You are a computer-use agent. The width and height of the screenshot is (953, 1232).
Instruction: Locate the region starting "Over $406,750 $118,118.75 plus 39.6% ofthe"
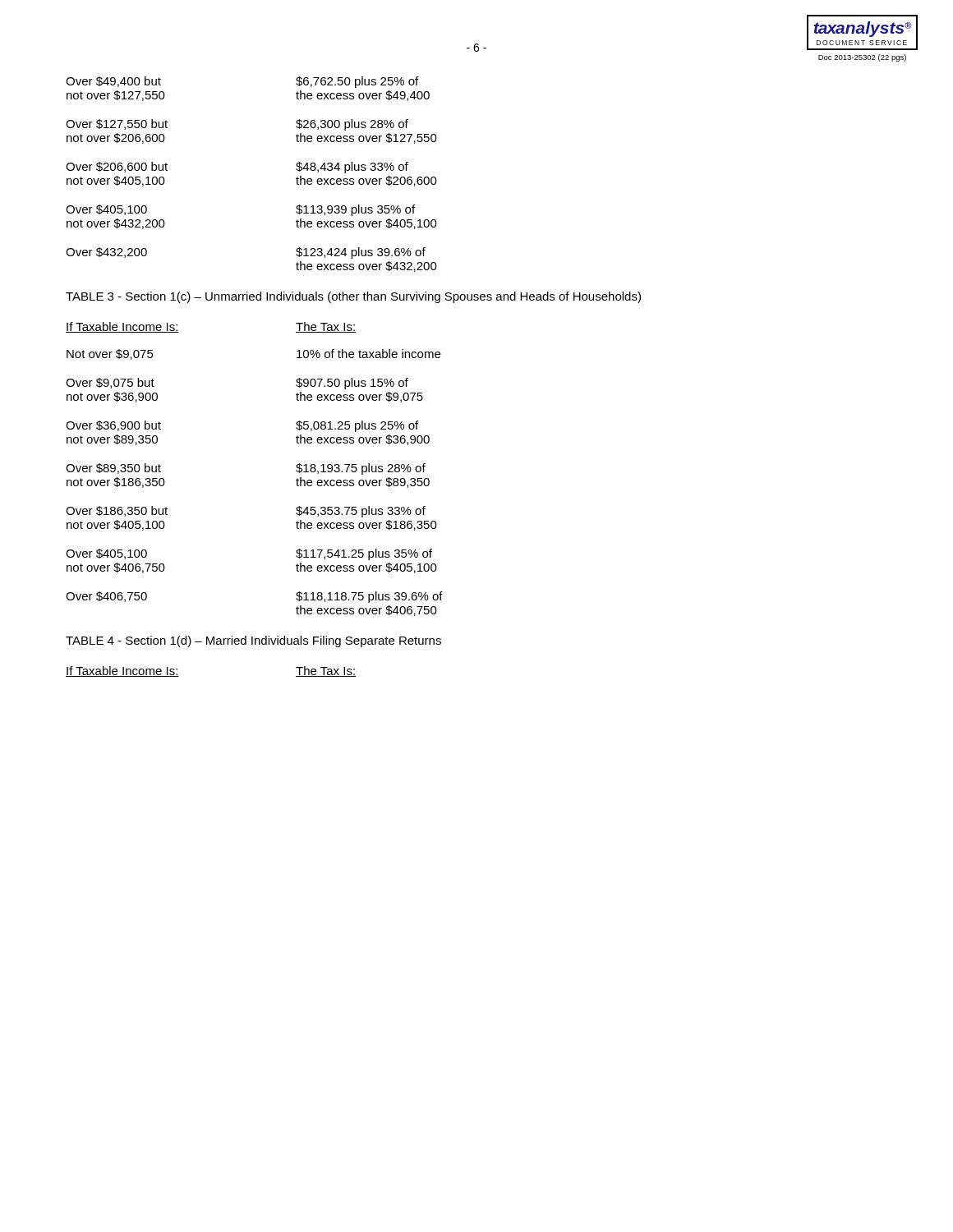(x=102, y=598)
